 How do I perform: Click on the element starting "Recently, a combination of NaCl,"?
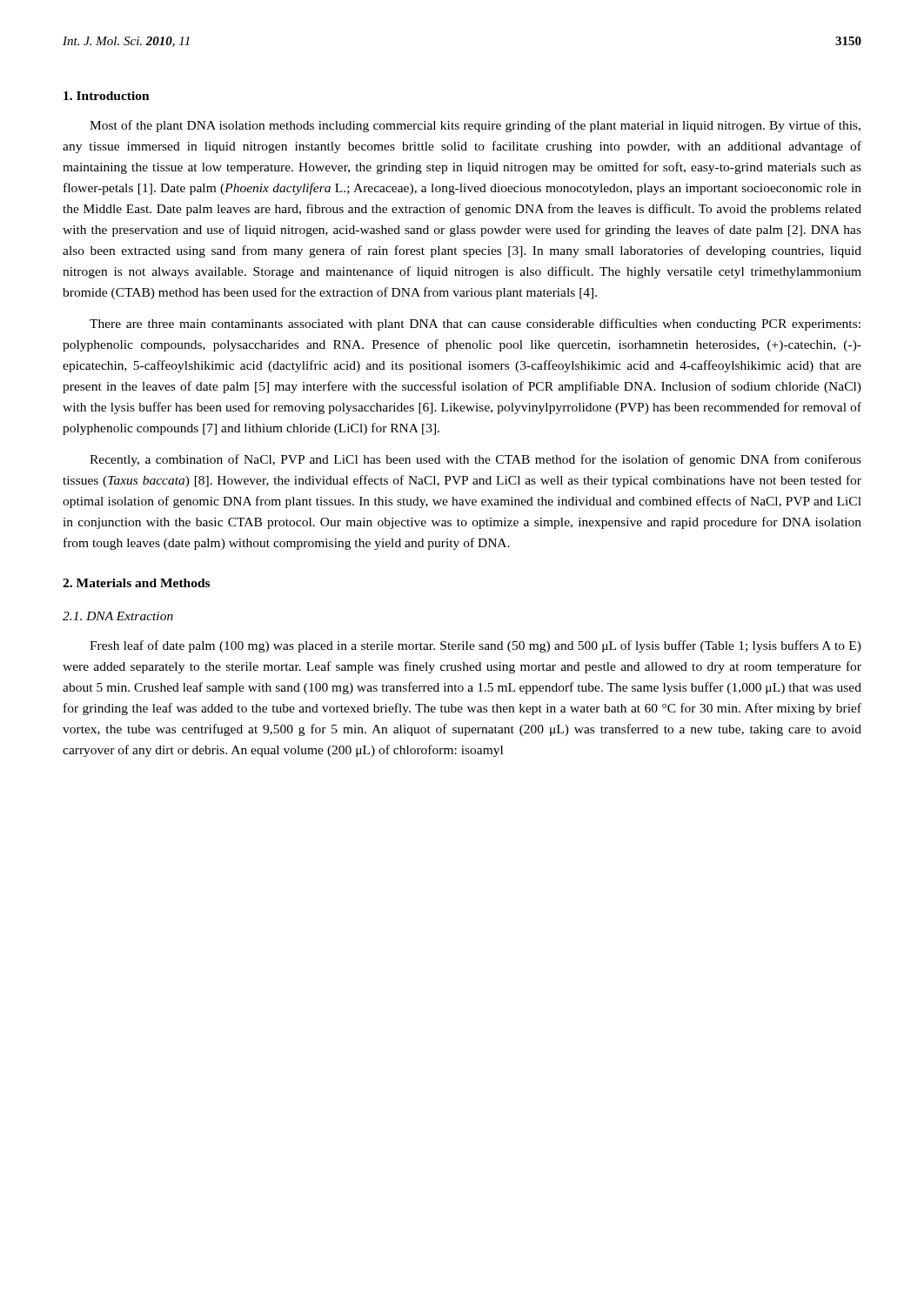point(462,501)
